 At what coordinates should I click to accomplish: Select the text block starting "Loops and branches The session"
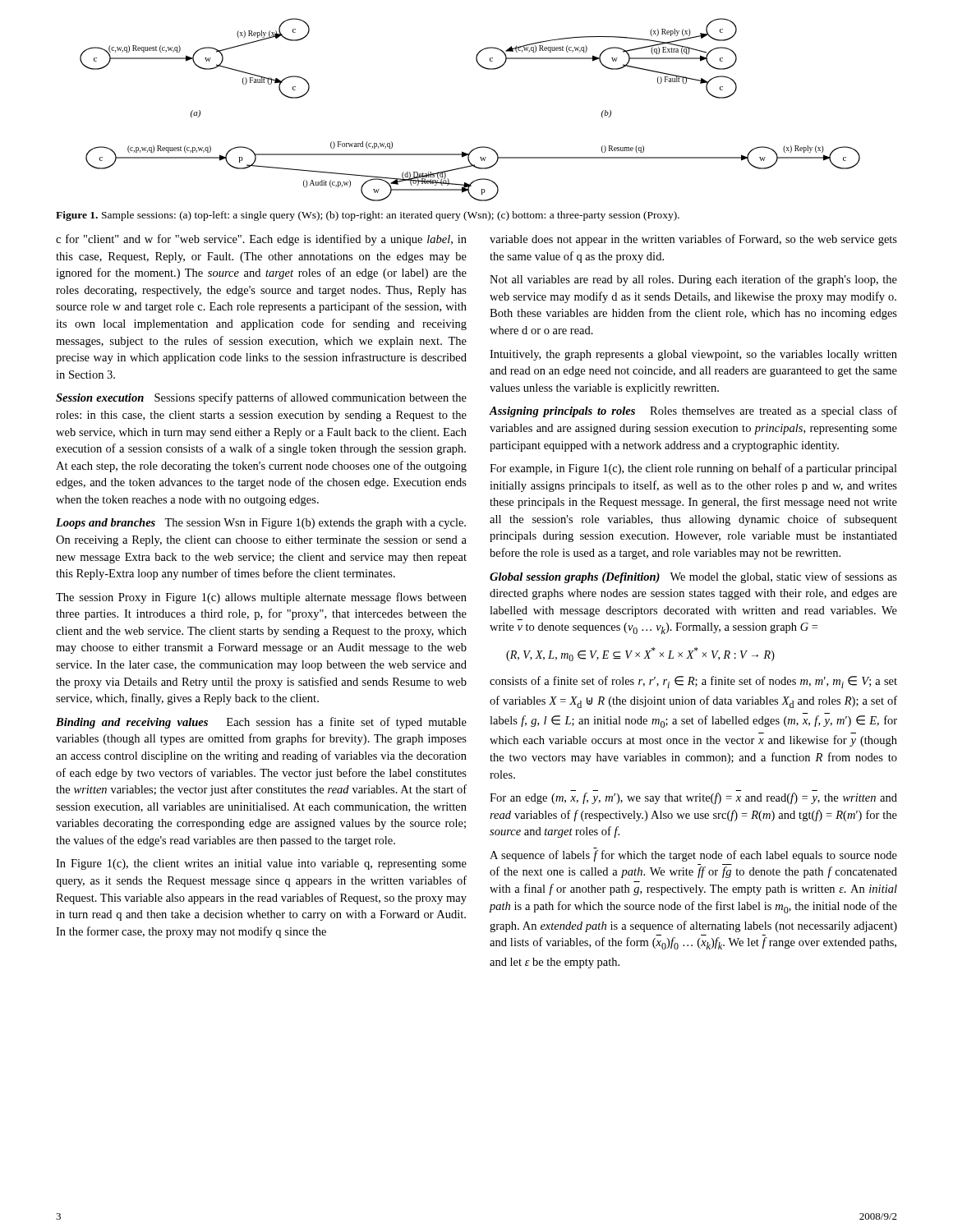point(261,548)
